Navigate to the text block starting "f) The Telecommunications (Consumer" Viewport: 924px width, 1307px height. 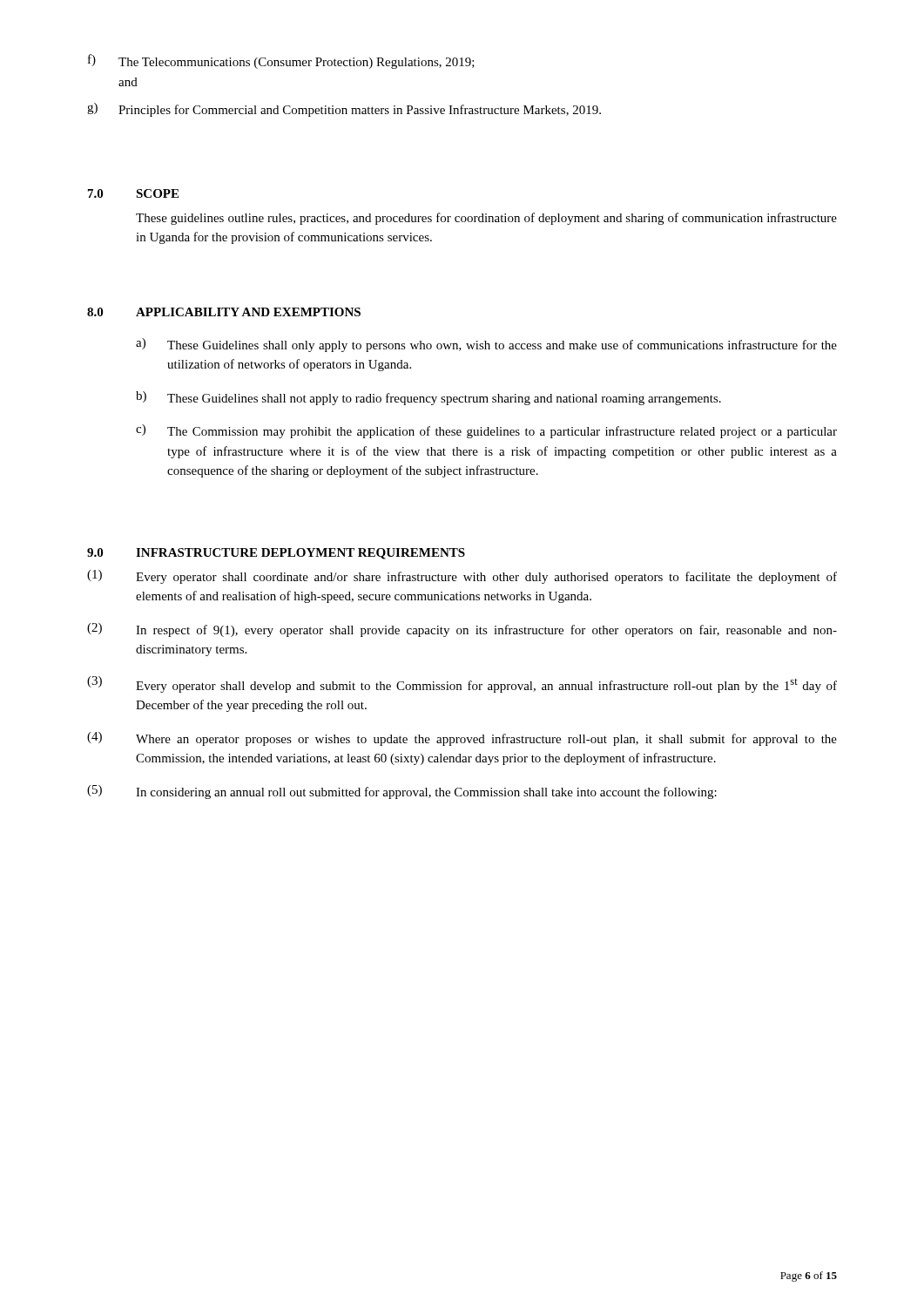click(462, 72)
